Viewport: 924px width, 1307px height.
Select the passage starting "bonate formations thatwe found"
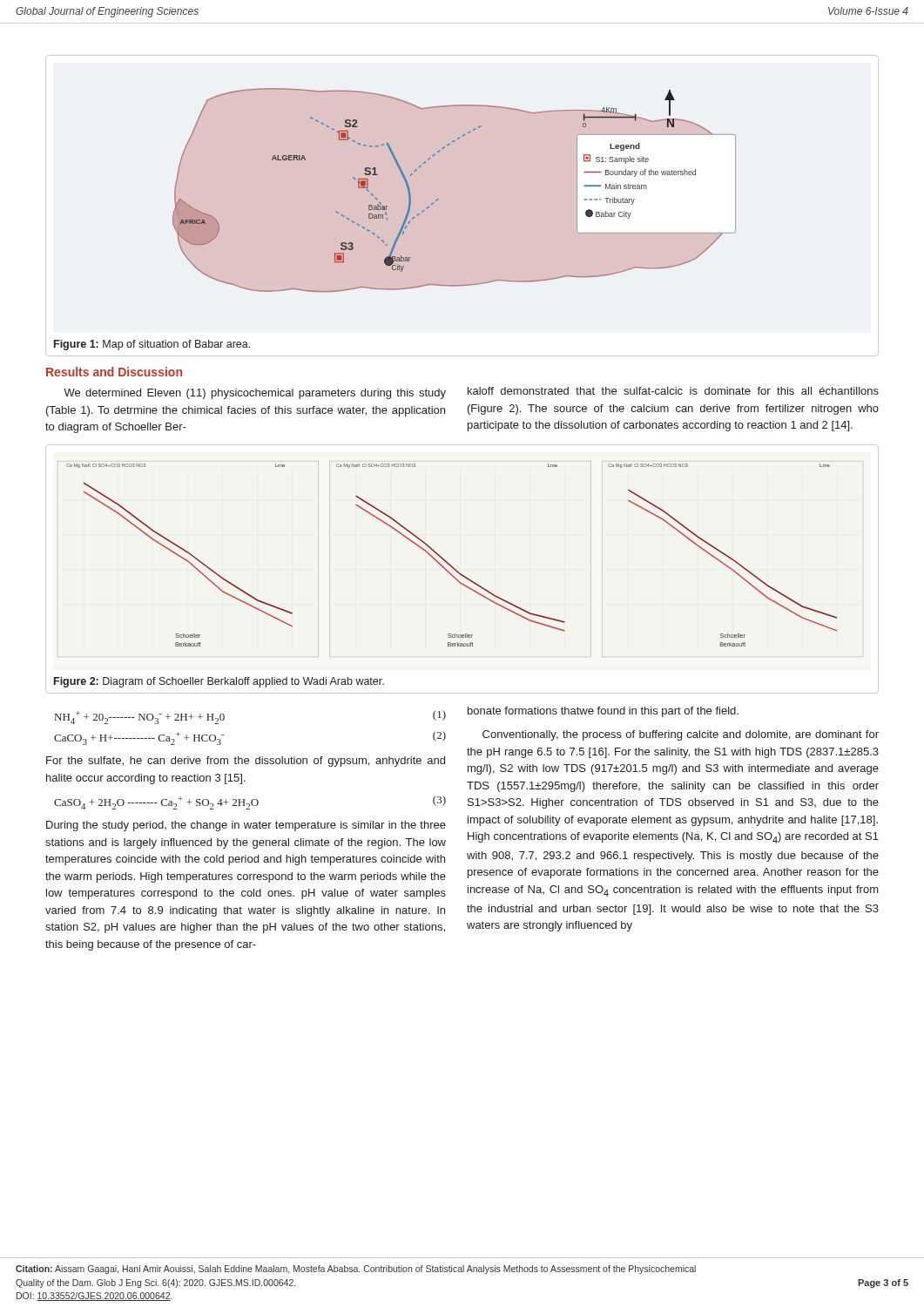click(x=603, y=710)
